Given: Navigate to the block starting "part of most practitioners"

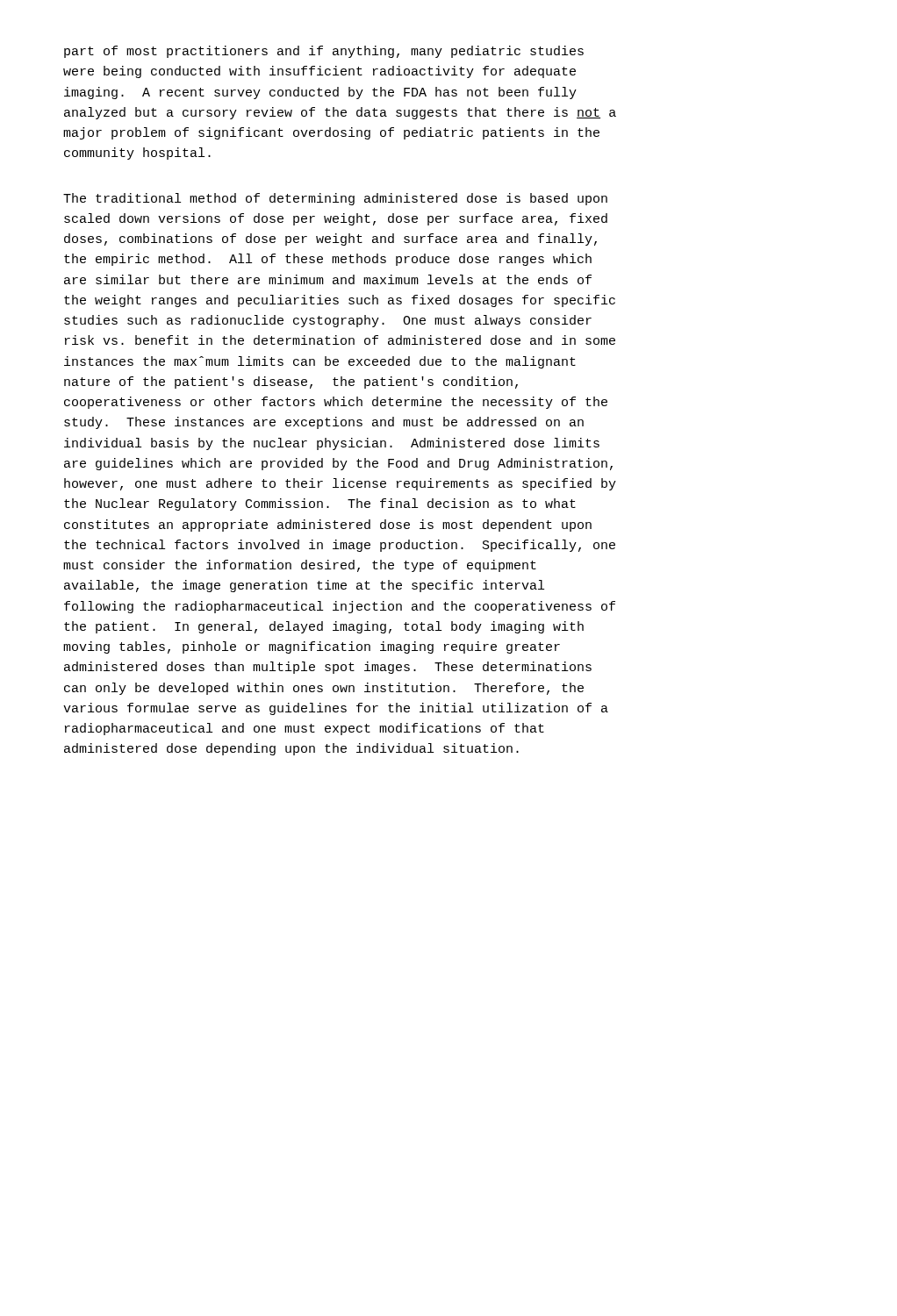Looking at the screenshot, I should coord(454,103).
